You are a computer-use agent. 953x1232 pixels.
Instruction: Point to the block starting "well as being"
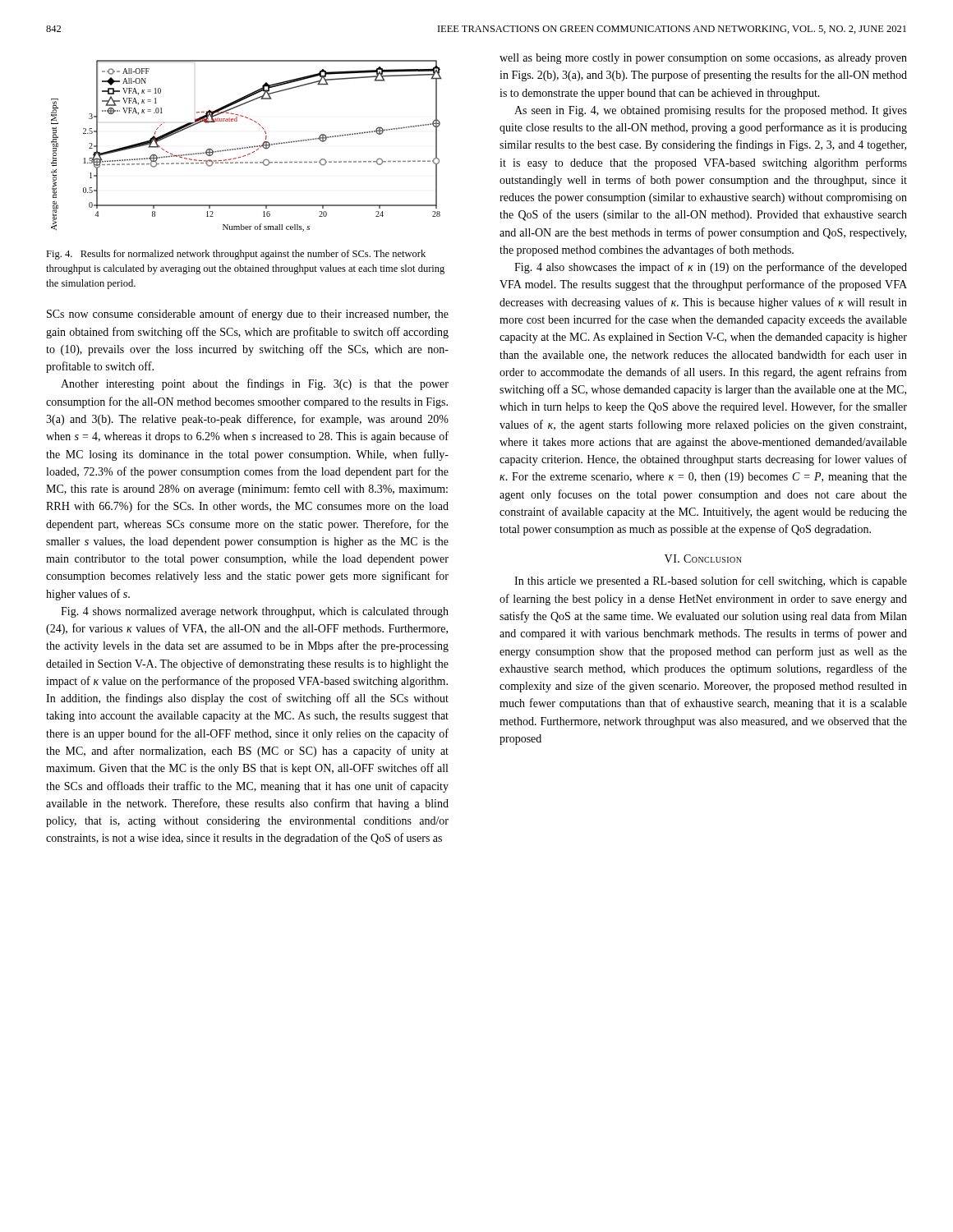[x=703, y=294]
